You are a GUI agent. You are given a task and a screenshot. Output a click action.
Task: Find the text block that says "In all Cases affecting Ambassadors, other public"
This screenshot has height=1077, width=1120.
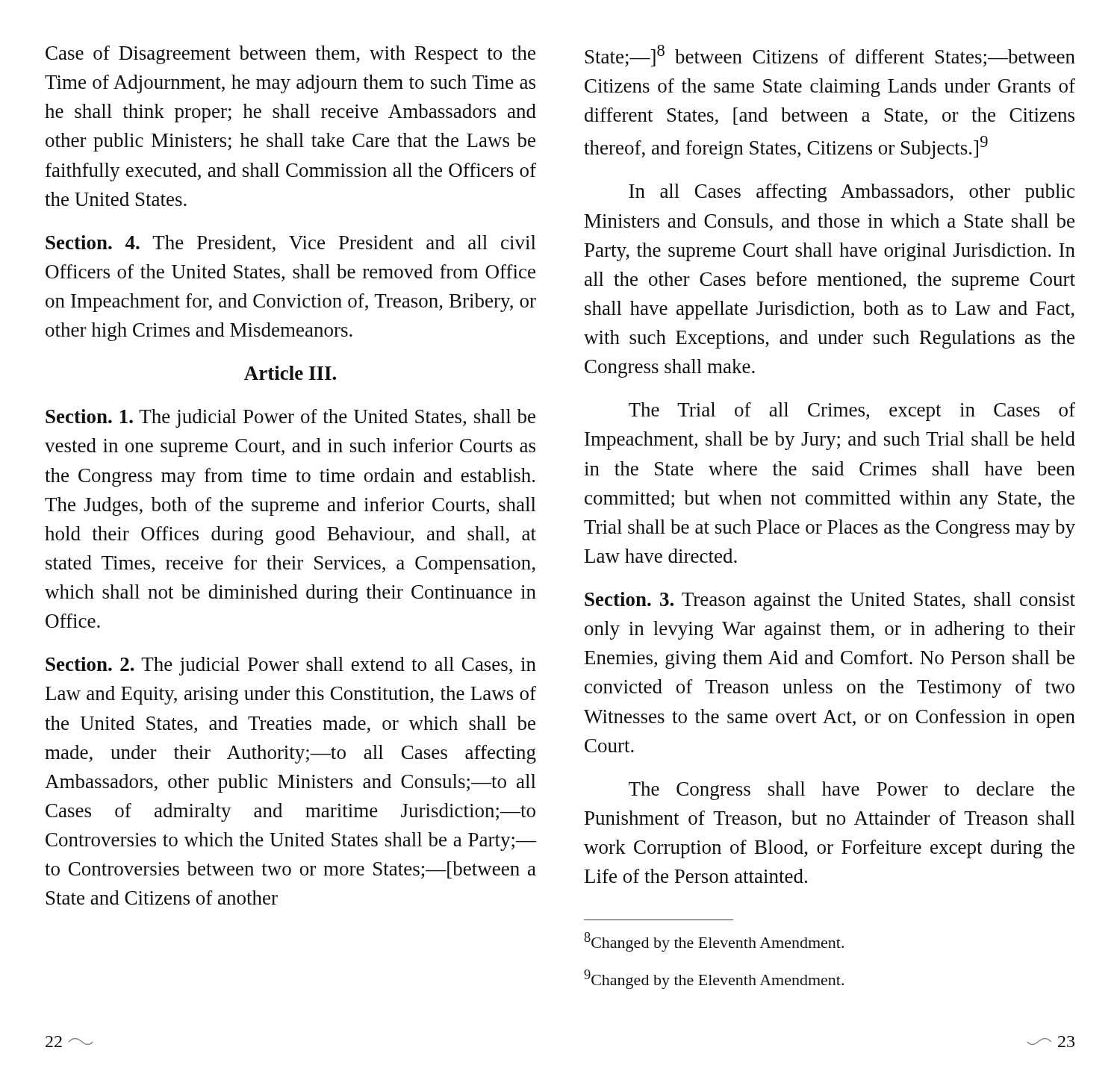pos(830,279)
